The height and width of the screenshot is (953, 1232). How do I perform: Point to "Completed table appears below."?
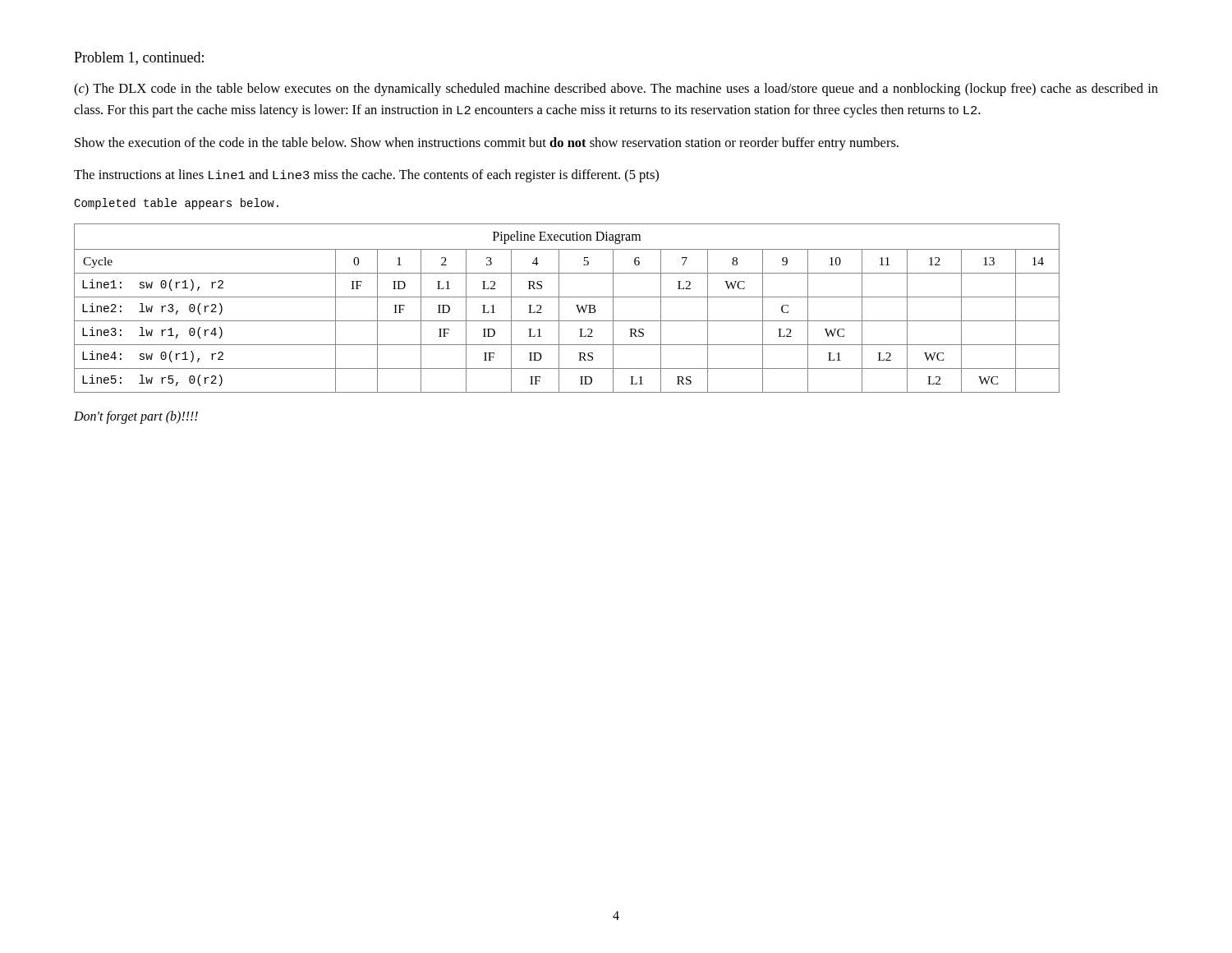pyautogui.click(x=177, y=204)
